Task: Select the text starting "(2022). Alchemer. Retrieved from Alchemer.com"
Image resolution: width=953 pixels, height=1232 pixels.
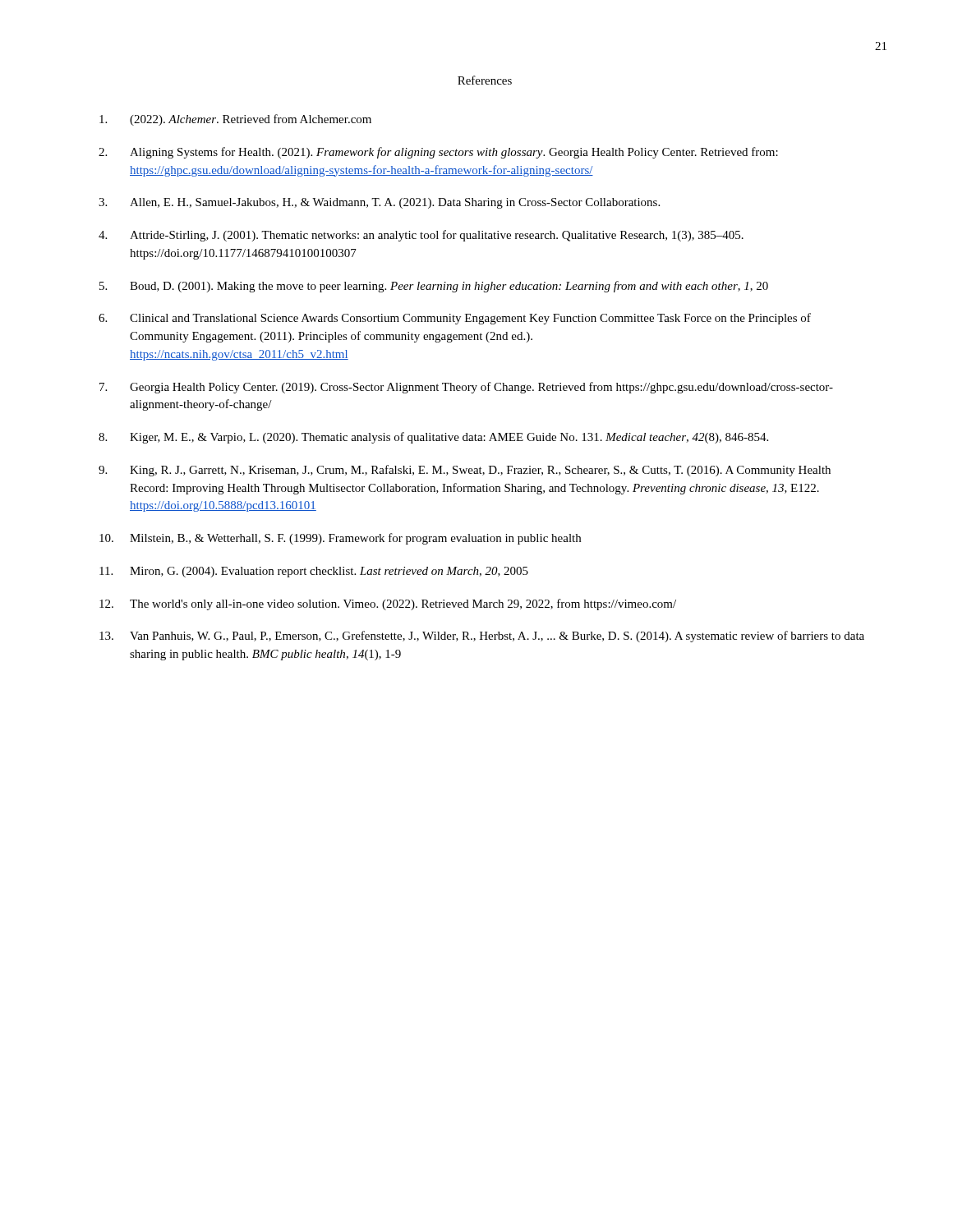Action: tap(235, 120)
